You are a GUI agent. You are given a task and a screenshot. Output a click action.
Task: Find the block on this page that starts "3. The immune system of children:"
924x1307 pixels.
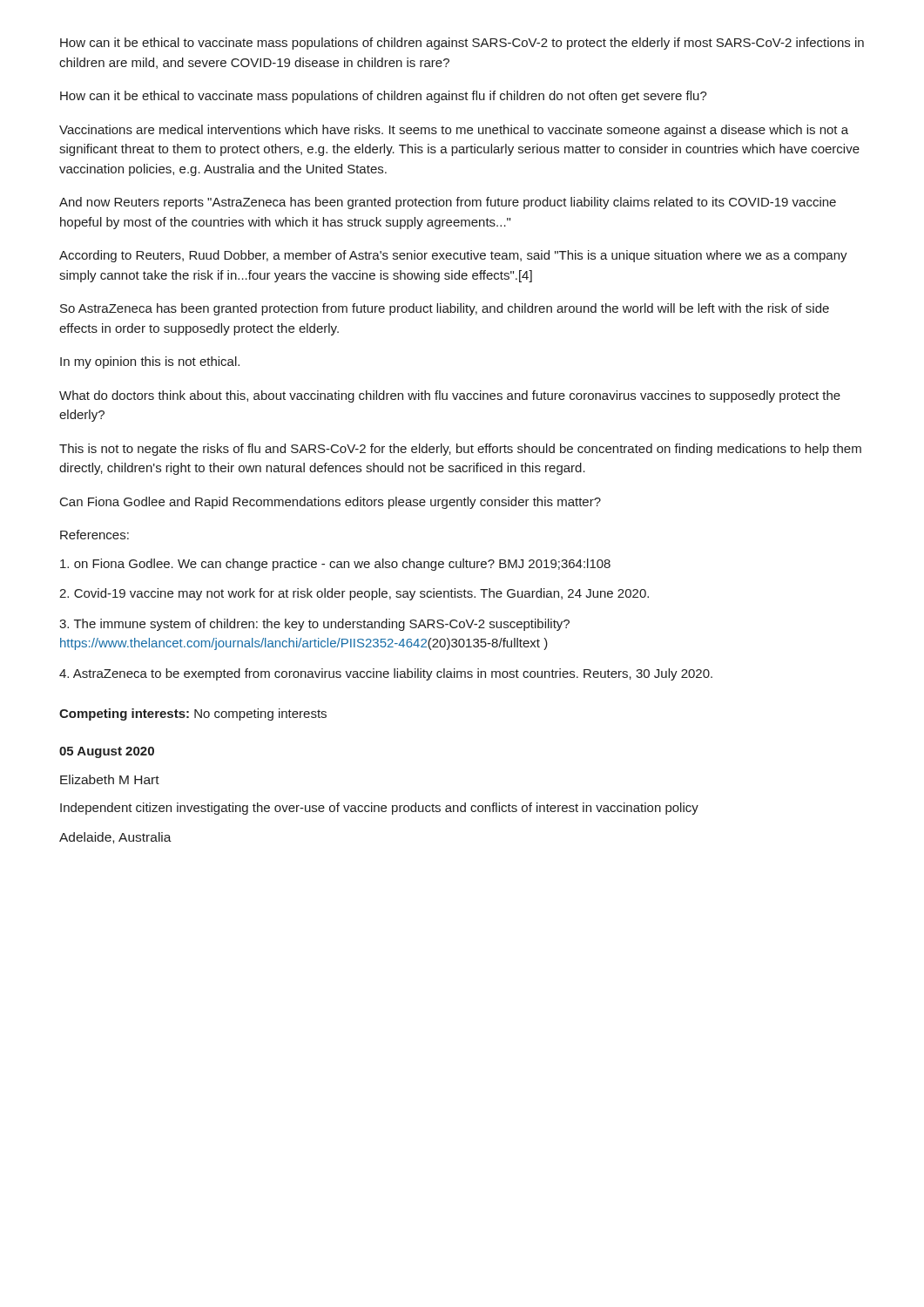315,633
